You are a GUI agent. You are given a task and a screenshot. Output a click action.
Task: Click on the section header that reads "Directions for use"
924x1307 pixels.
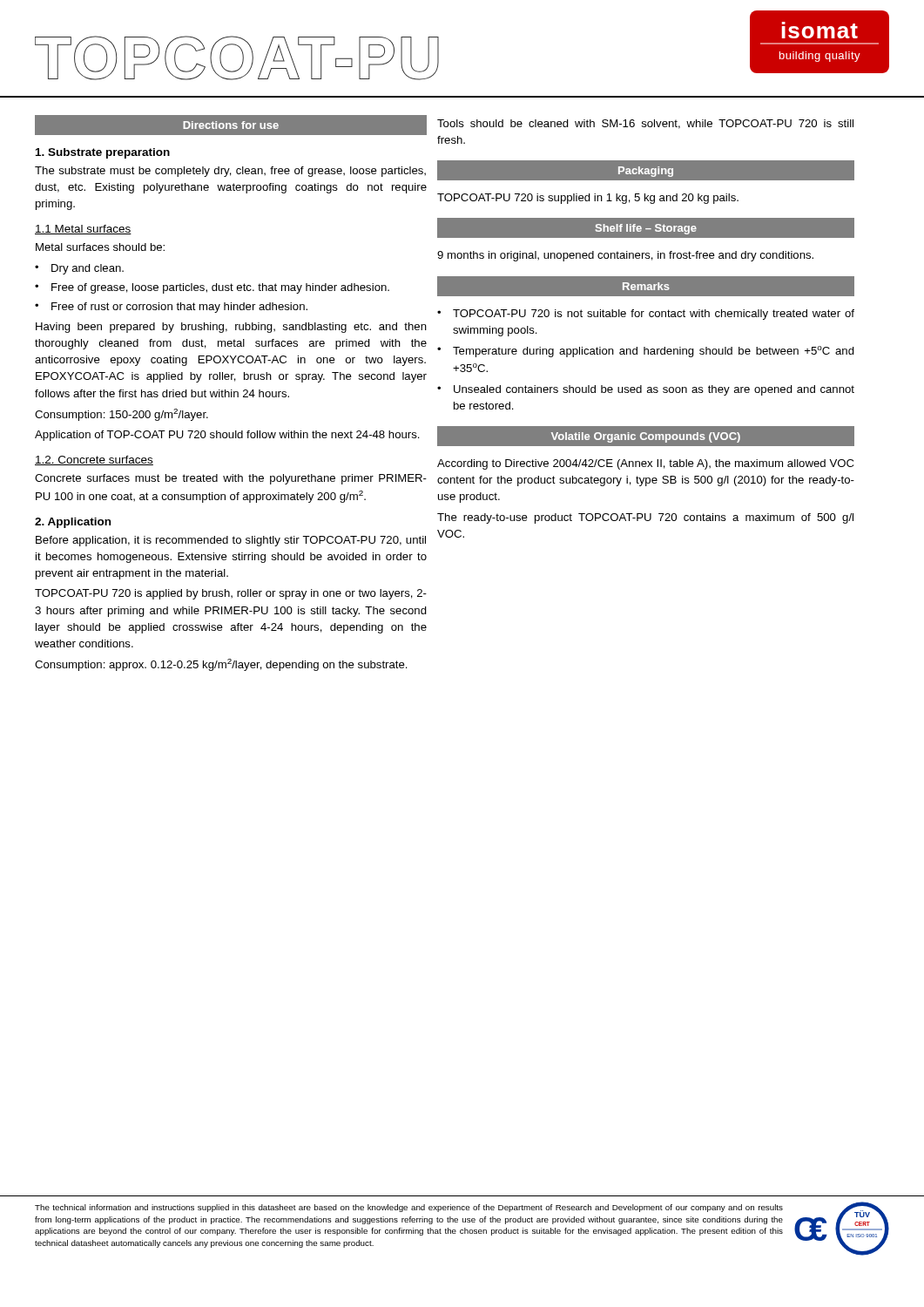coord(231,125)
